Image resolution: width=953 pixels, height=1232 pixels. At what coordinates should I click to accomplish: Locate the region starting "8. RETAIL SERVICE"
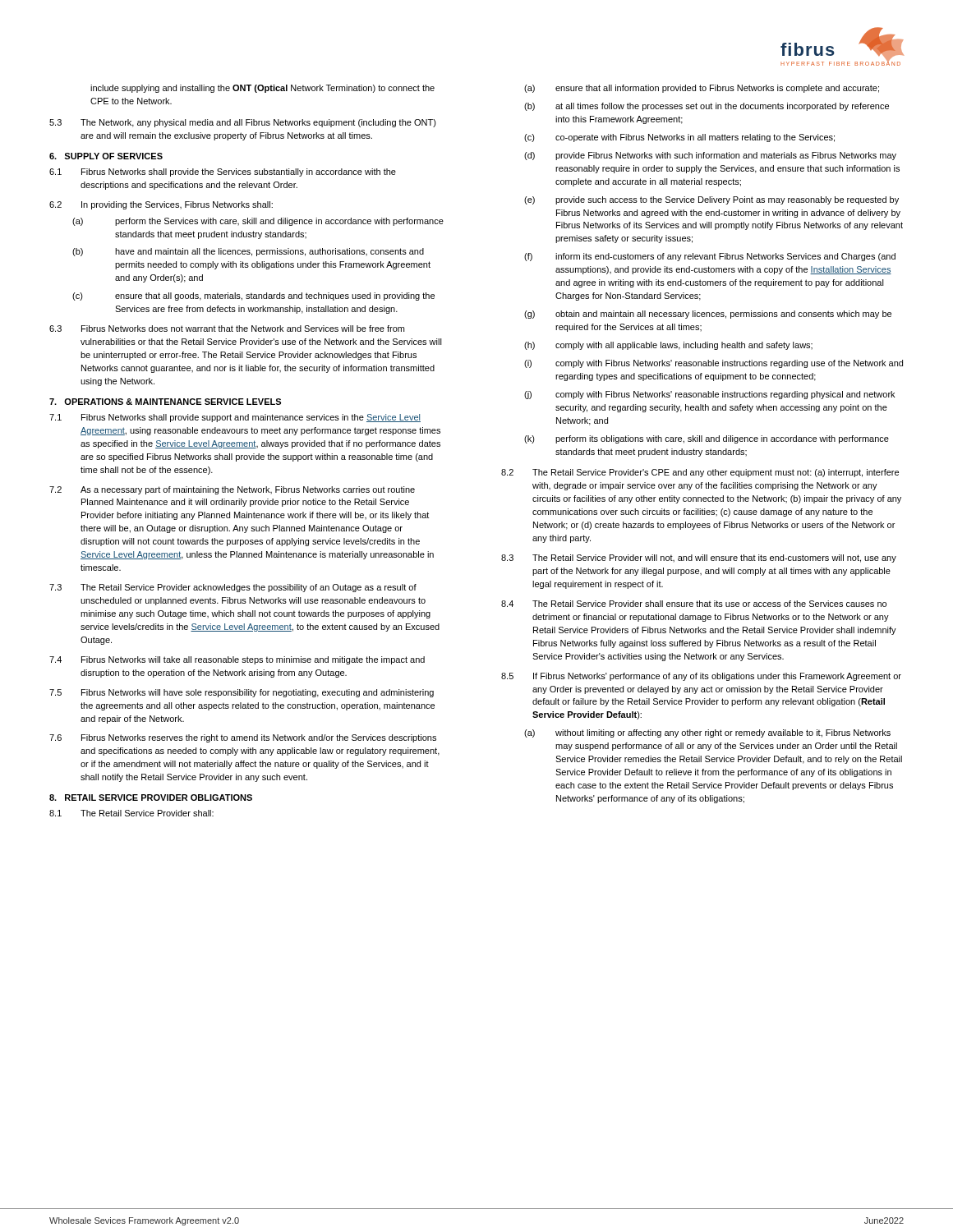click(151, 798)
